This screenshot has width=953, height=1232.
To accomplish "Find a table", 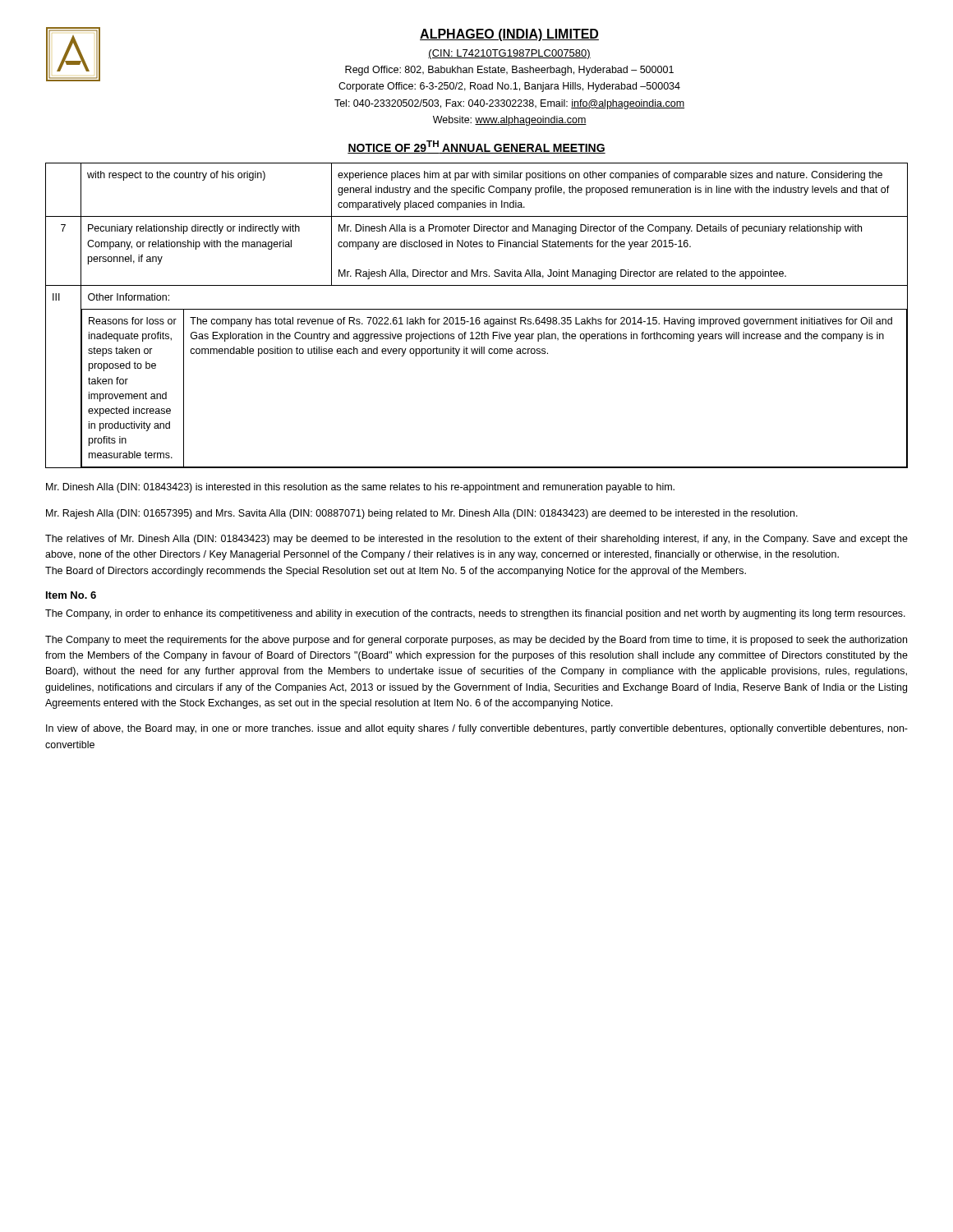I will pos(476,316).
